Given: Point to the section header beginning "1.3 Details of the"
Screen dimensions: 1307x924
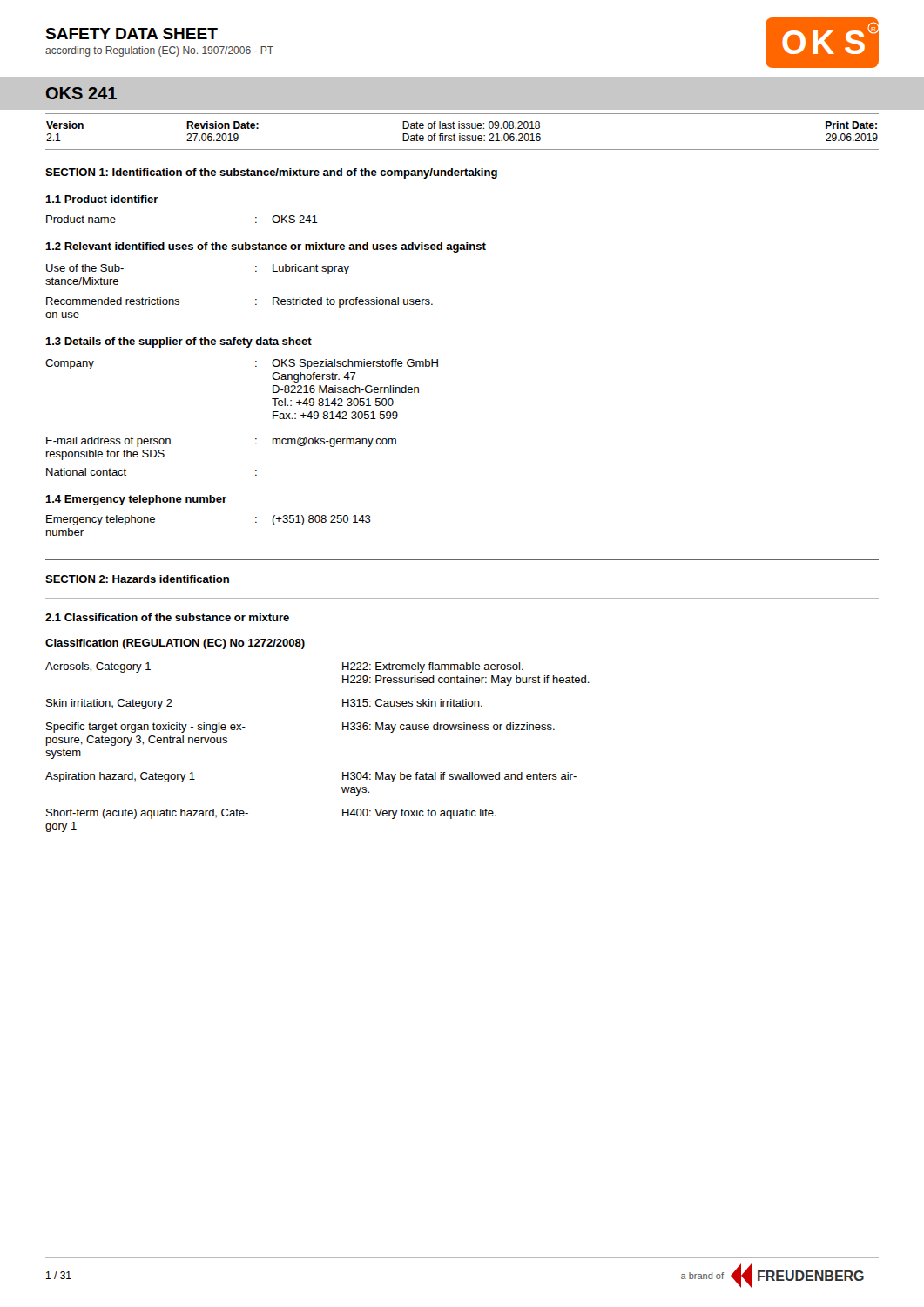Looking at the screenshot, I should click(x=178, y=341).
